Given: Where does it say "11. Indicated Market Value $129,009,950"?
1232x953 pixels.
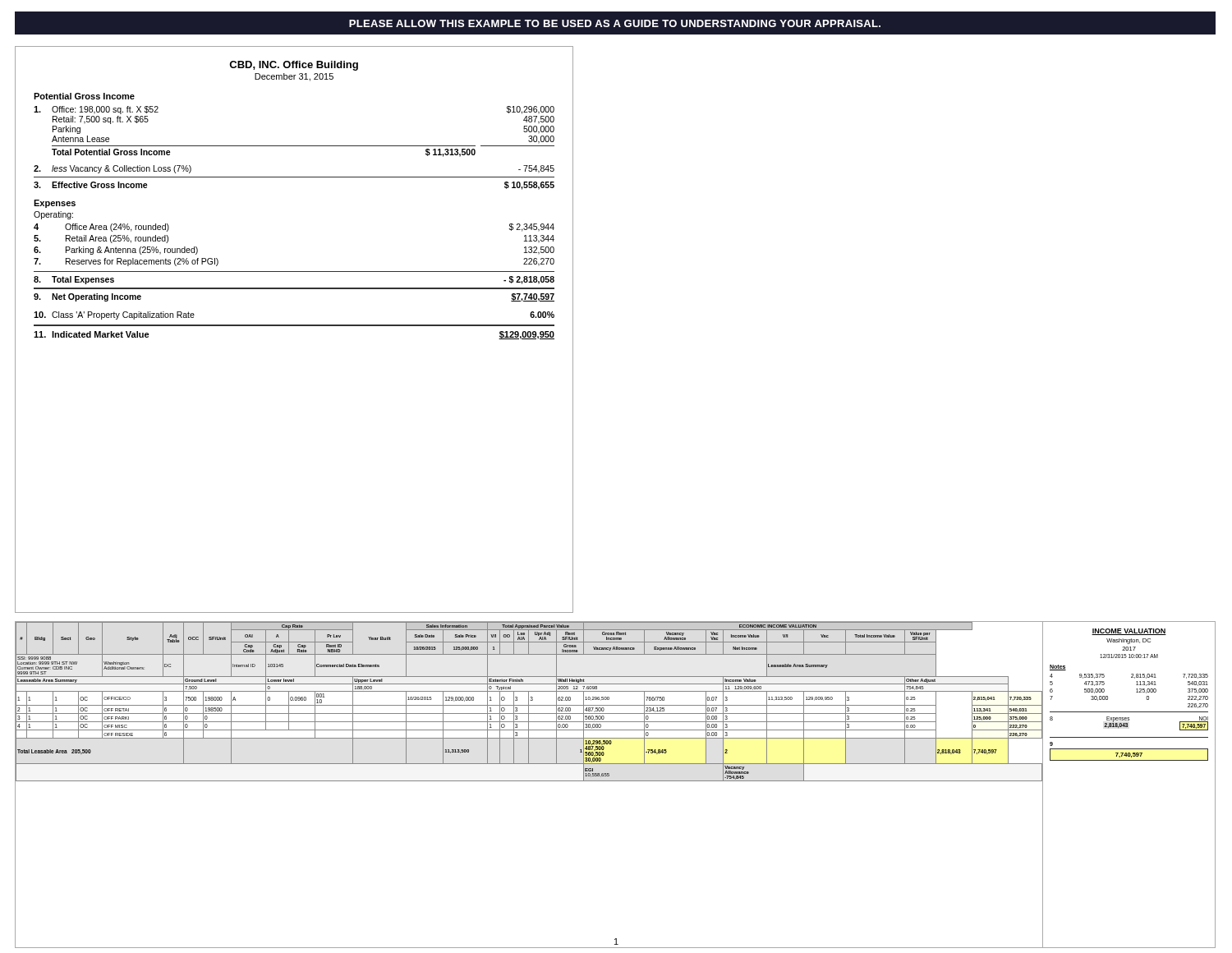Looking at the screenshot, I should 294,332.
